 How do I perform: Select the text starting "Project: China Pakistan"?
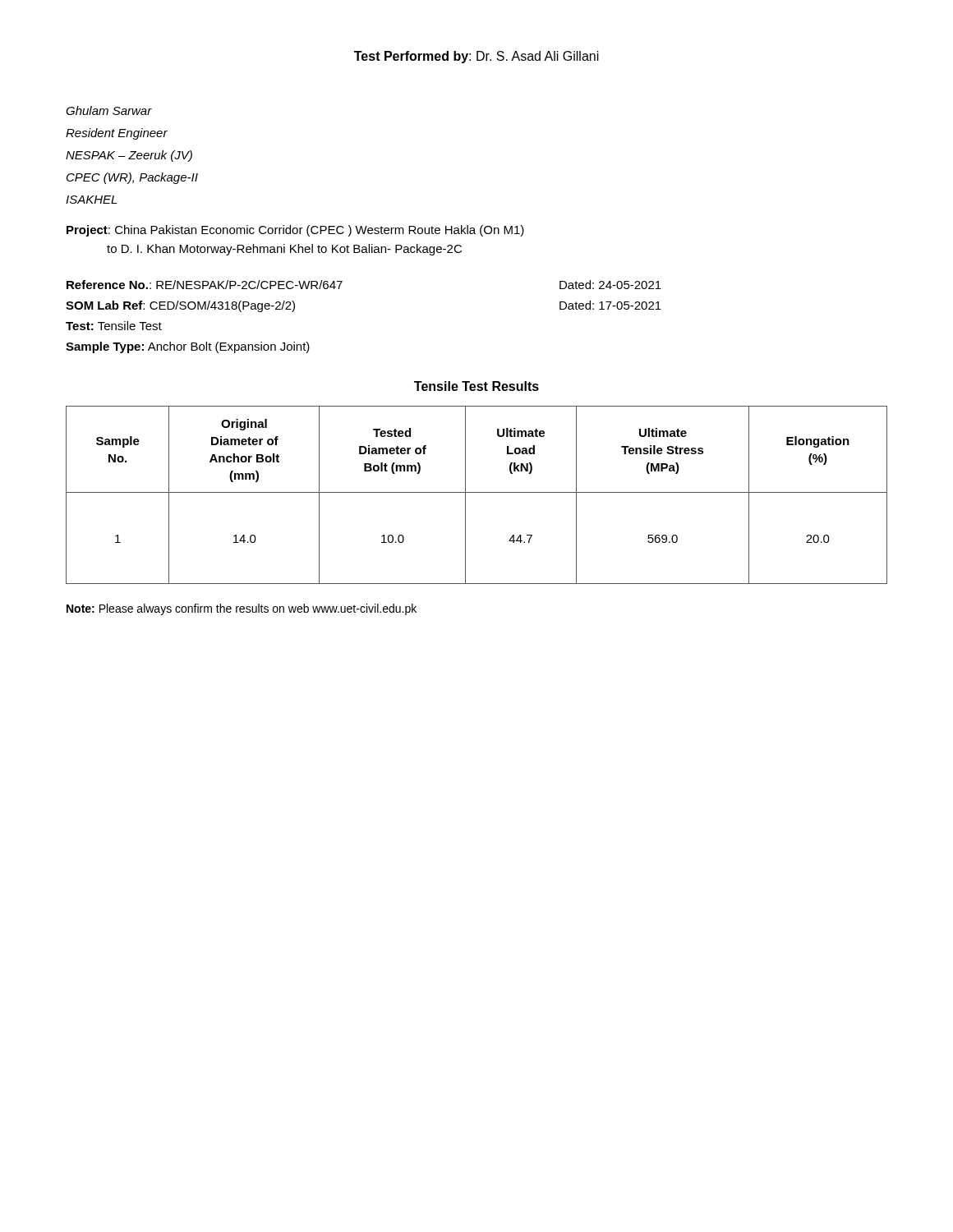click(x=295, y=239)
